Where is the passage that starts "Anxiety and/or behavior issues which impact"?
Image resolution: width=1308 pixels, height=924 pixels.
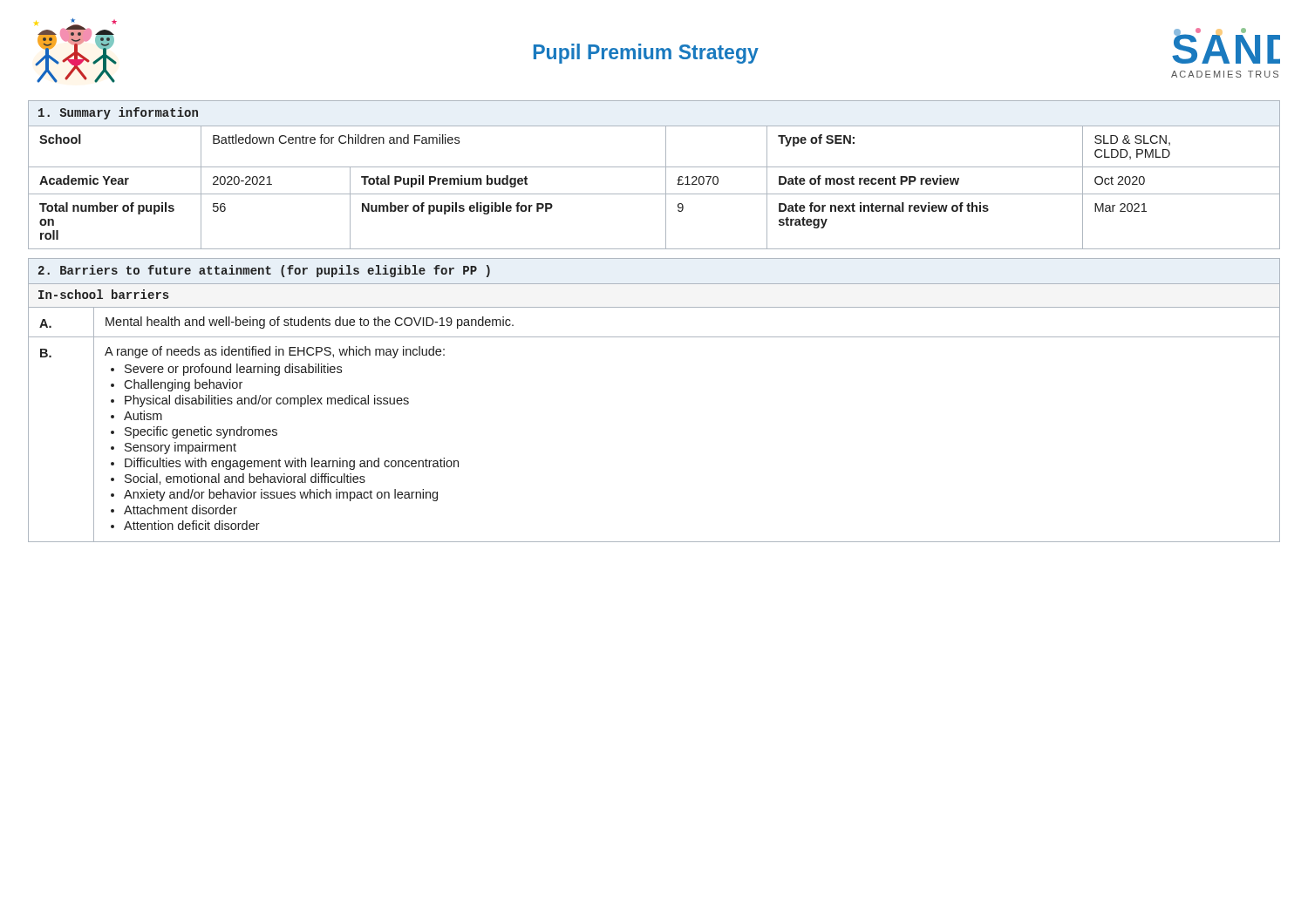coord(281,494)
